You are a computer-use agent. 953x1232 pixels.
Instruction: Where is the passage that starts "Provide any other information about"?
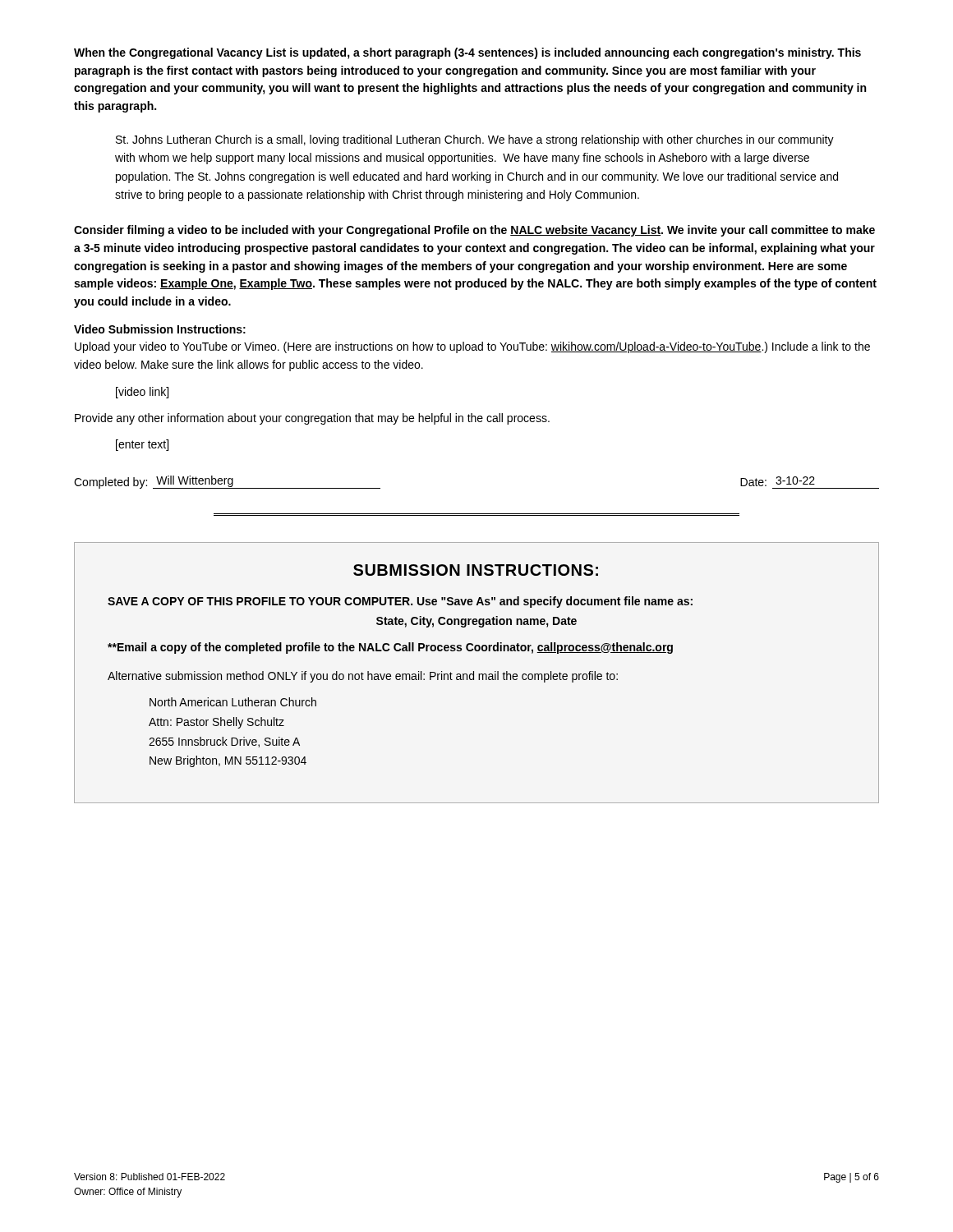[x=312, y=418]
